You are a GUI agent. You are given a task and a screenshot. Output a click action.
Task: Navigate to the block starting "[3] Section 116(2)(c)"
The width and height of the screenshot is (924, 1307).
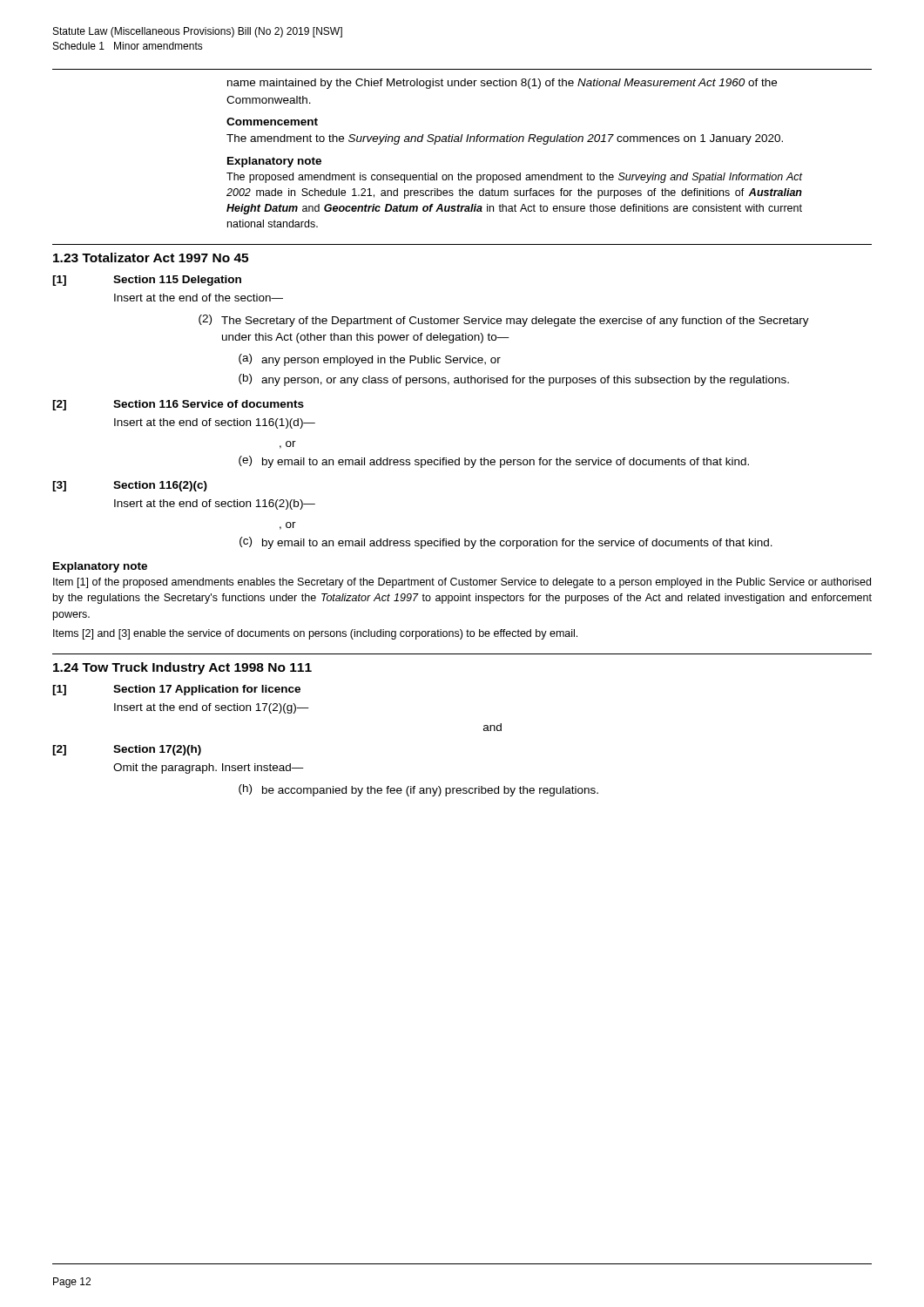tap(130, 486)
